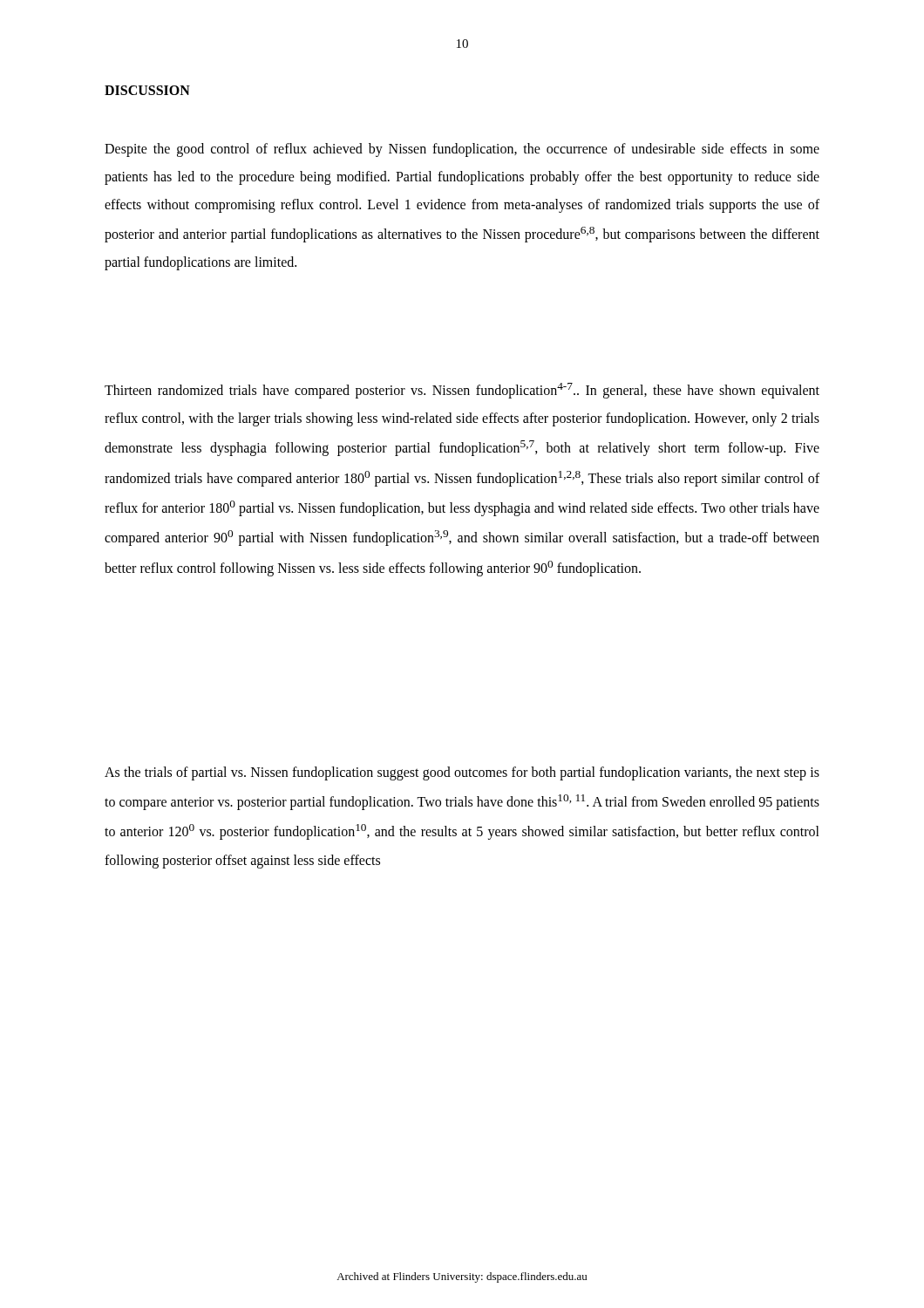Locate the text starting "Despite the good control"
The width and height of the screenshot is (924, 1308).
pyautogui.click(x=462, y=205)
